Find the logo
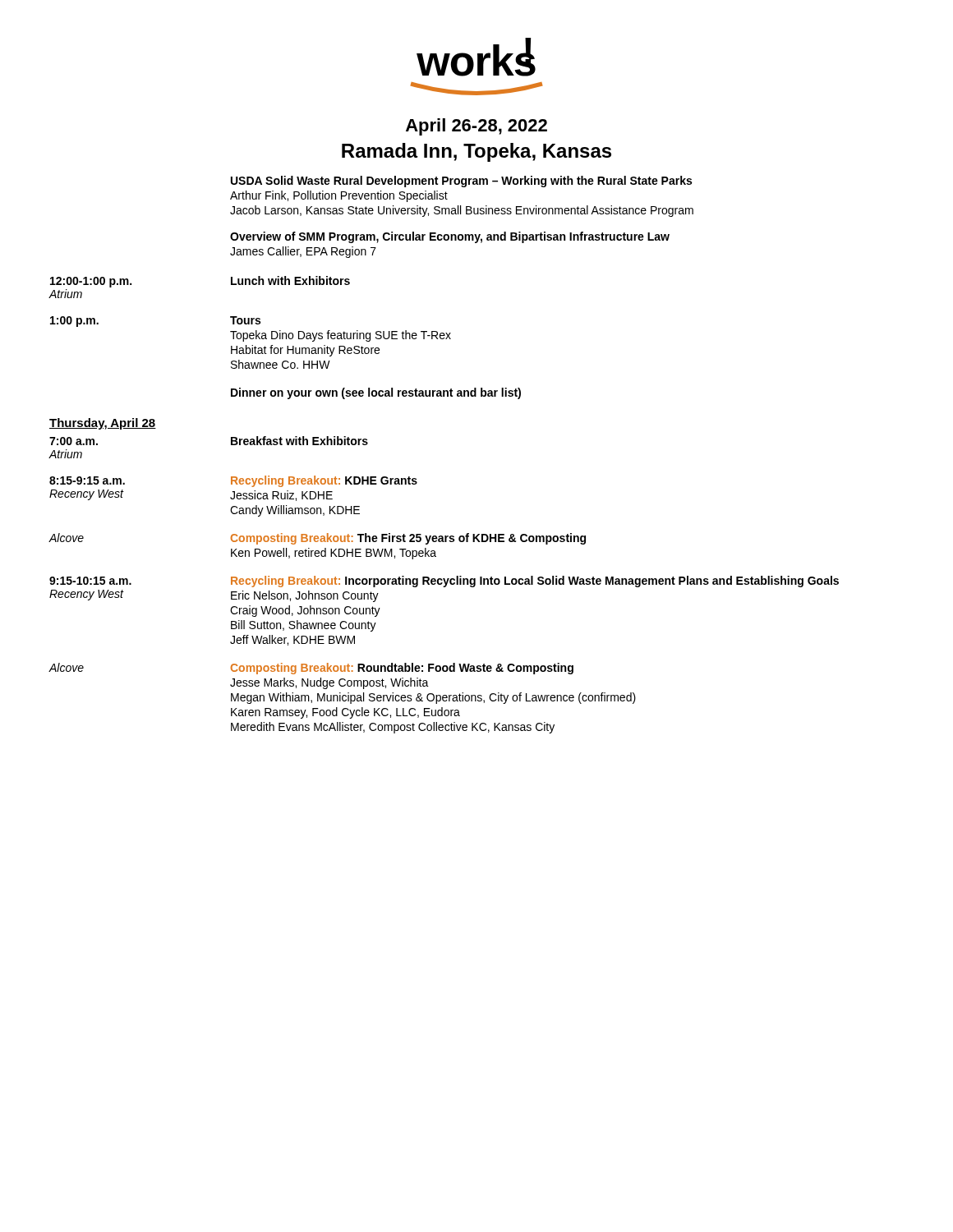Screen dimensions: 1232x953 (476, 71)
